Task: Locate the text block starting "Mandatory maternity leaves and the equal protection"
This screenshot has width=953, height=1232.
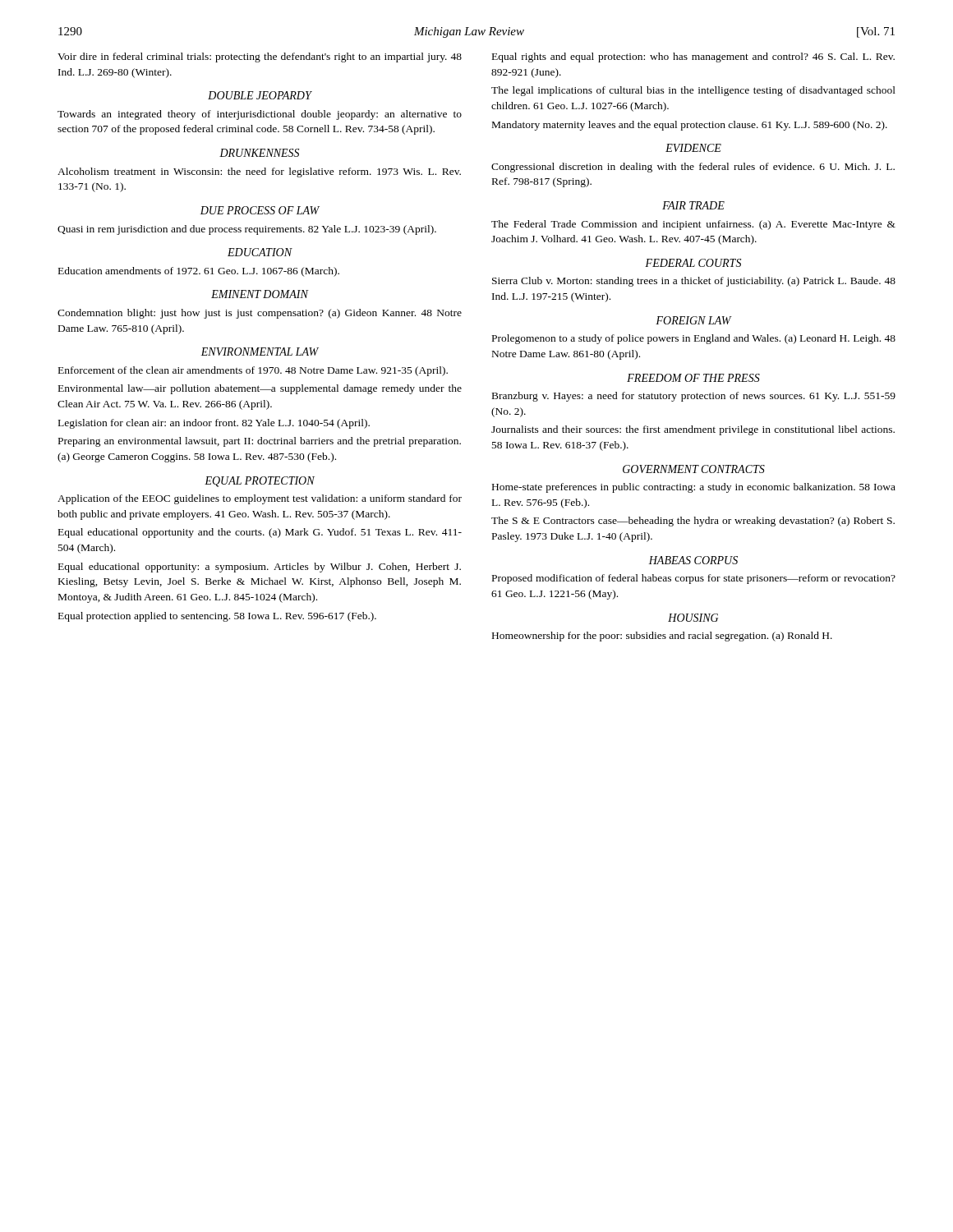Action: 689,124
